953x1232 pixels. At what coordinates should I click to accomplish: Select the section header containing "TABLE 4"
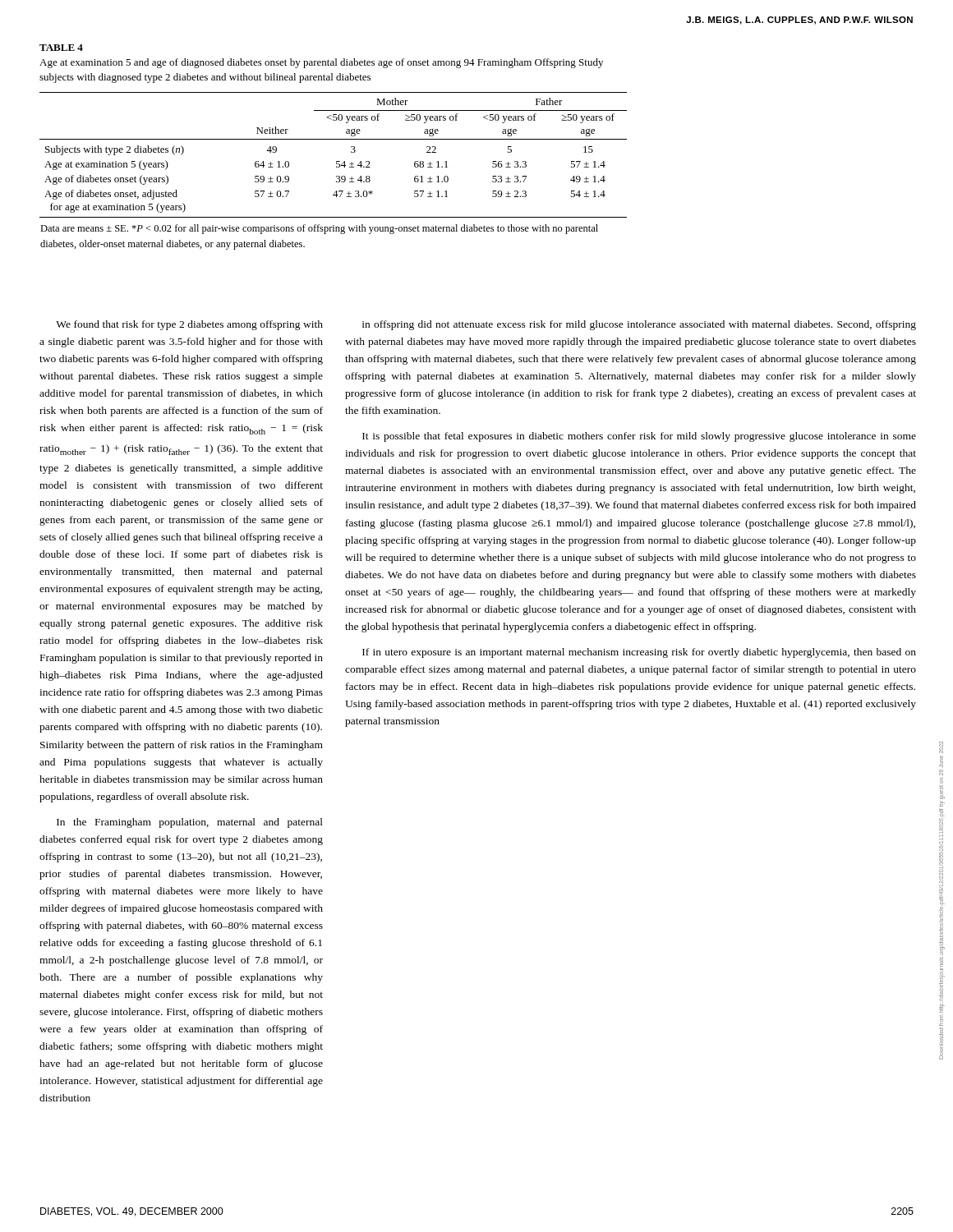(61, 47)
